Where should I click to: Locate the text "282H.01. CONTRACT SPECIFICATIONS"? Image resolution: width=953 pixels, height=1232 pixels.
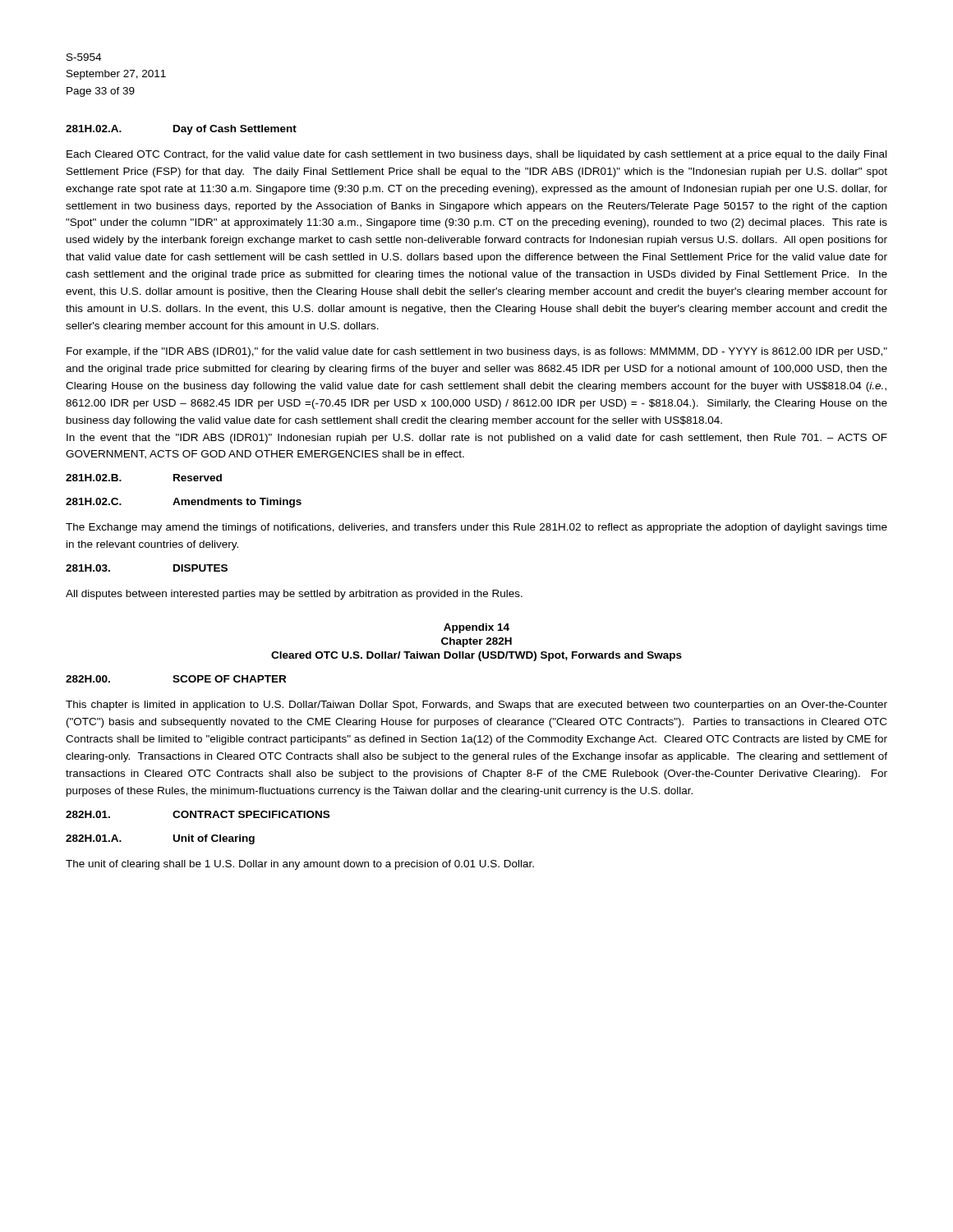198,814
